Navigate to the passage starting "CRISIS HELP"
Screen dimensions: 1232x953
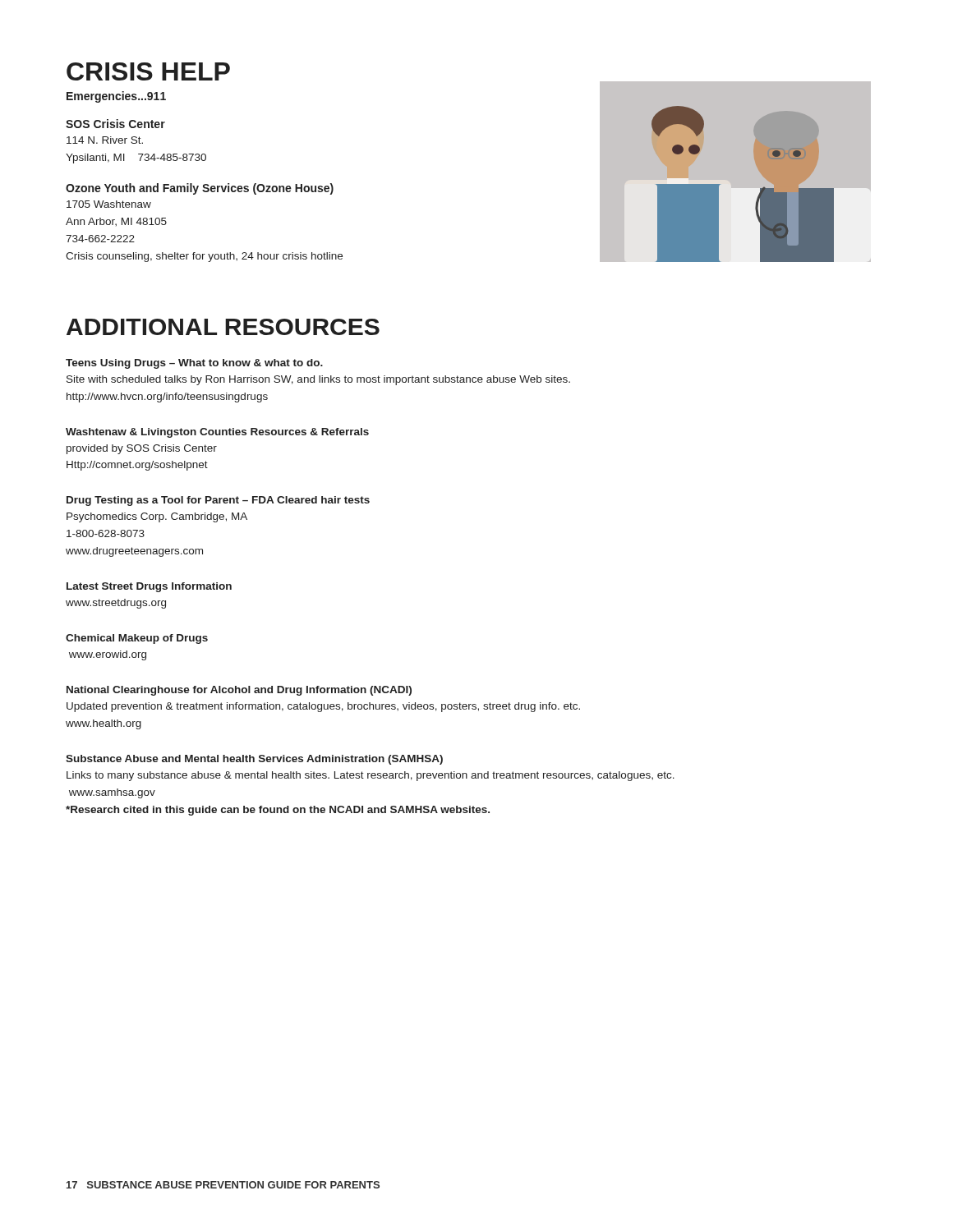[x=144, y=73]
